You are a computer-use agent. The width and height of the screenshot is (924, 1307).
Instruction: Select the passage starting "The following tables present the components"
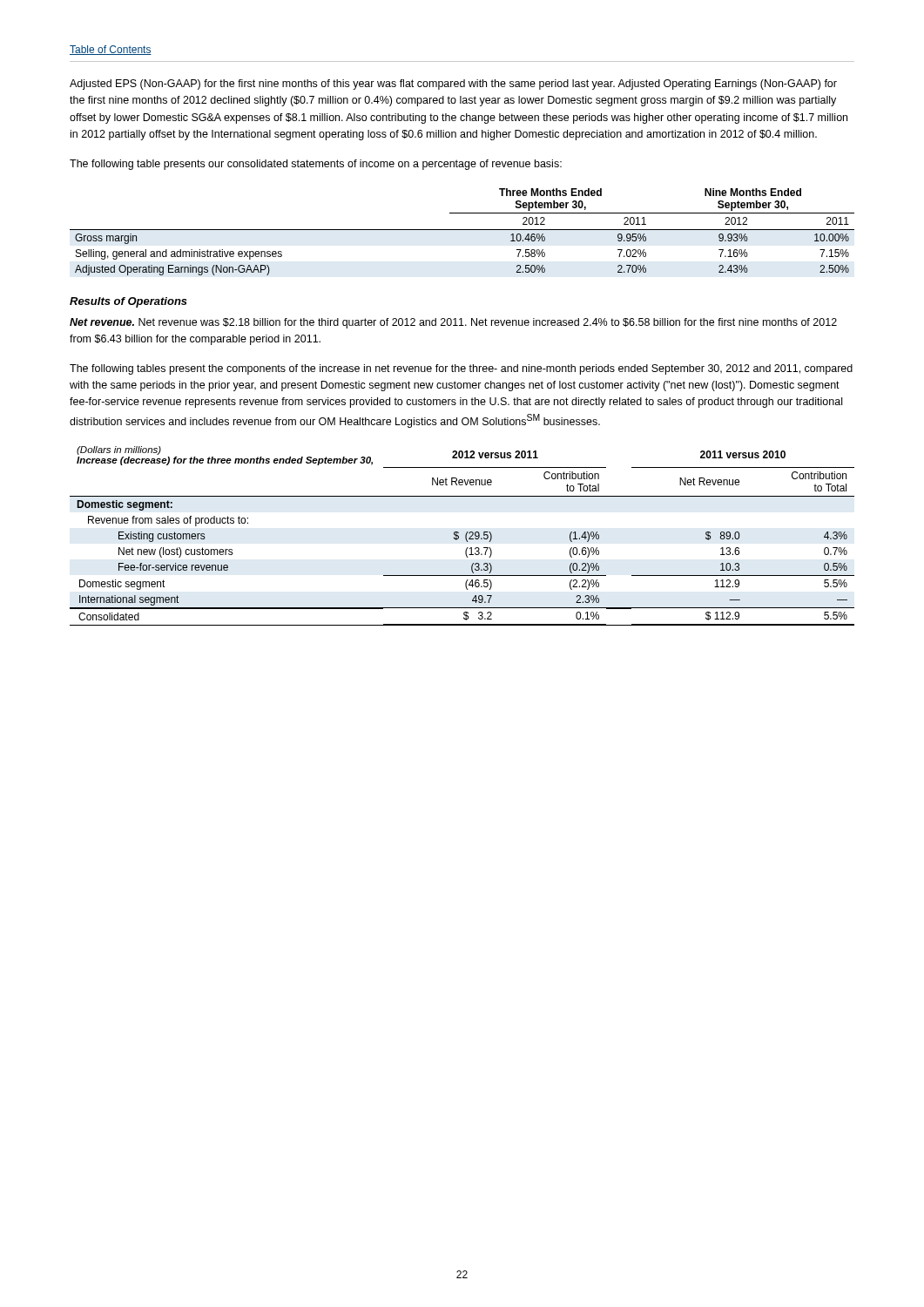coord(461,395)
